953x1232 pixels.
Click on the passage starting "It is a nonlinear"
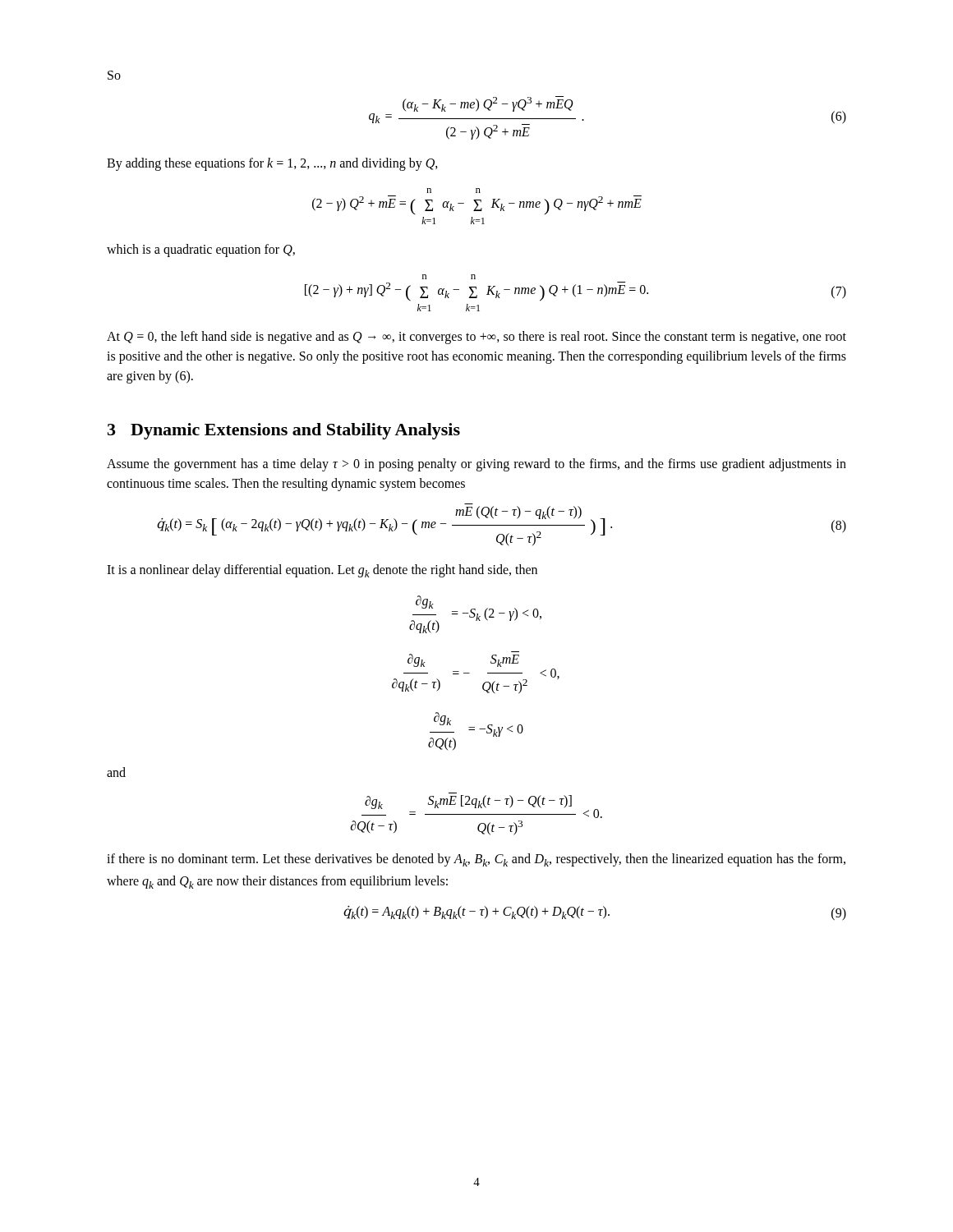click(x=322, y=572)
